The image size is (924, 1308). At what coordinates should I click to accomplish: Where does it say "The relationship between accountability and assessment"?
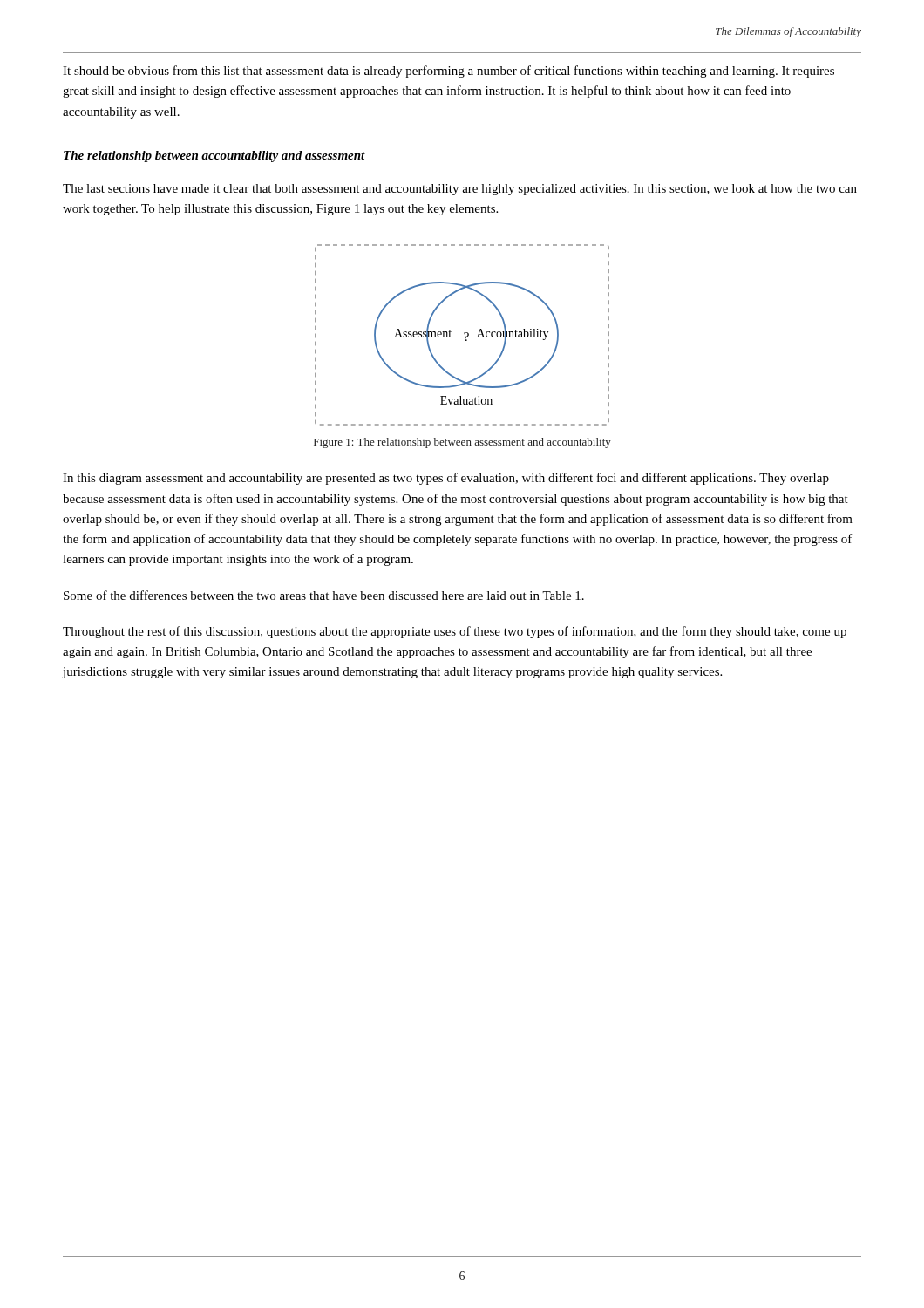214,155
